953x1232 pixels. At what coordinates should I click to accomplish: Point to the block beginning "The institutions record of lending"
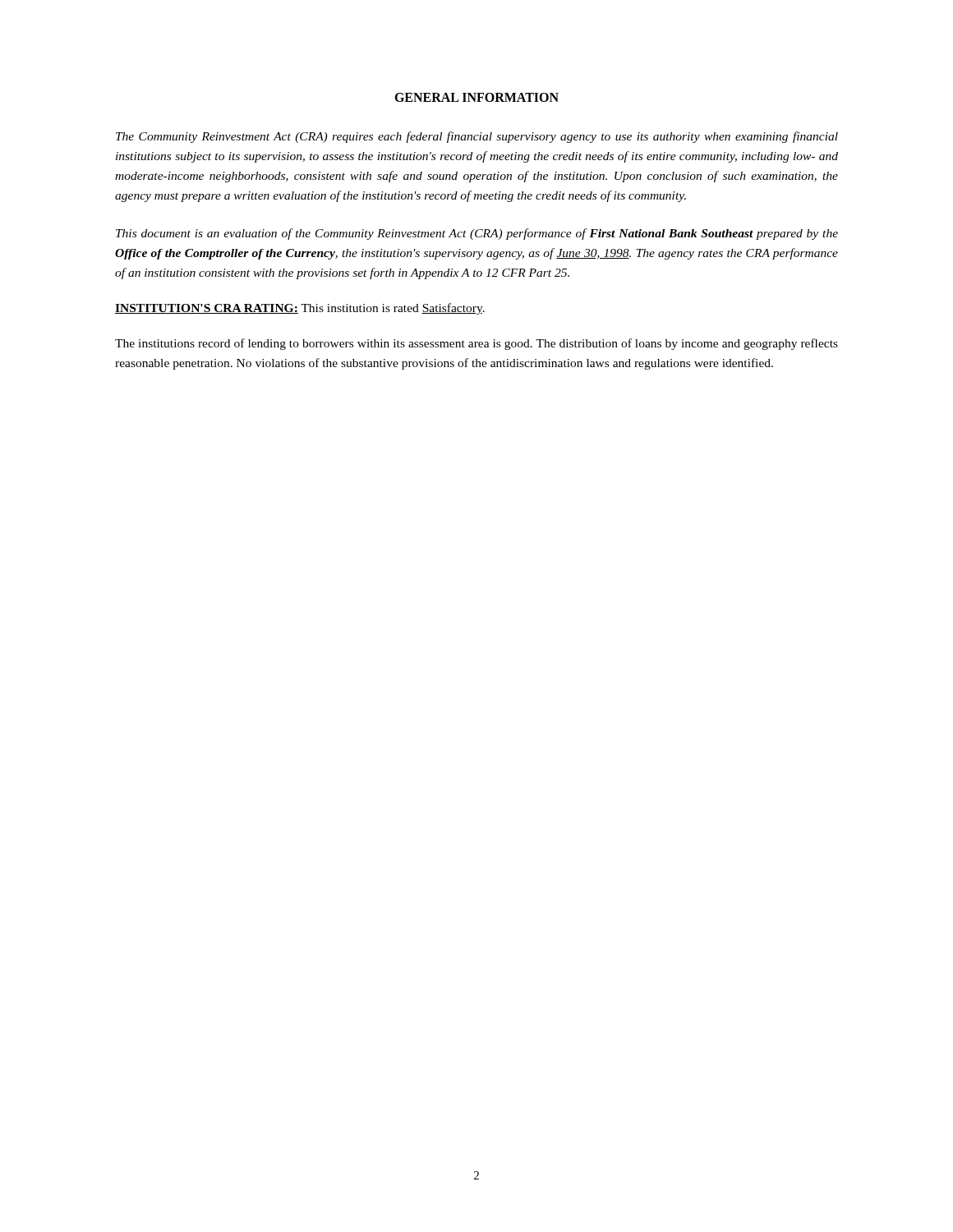pyautogui.click(x=476, y=353)
